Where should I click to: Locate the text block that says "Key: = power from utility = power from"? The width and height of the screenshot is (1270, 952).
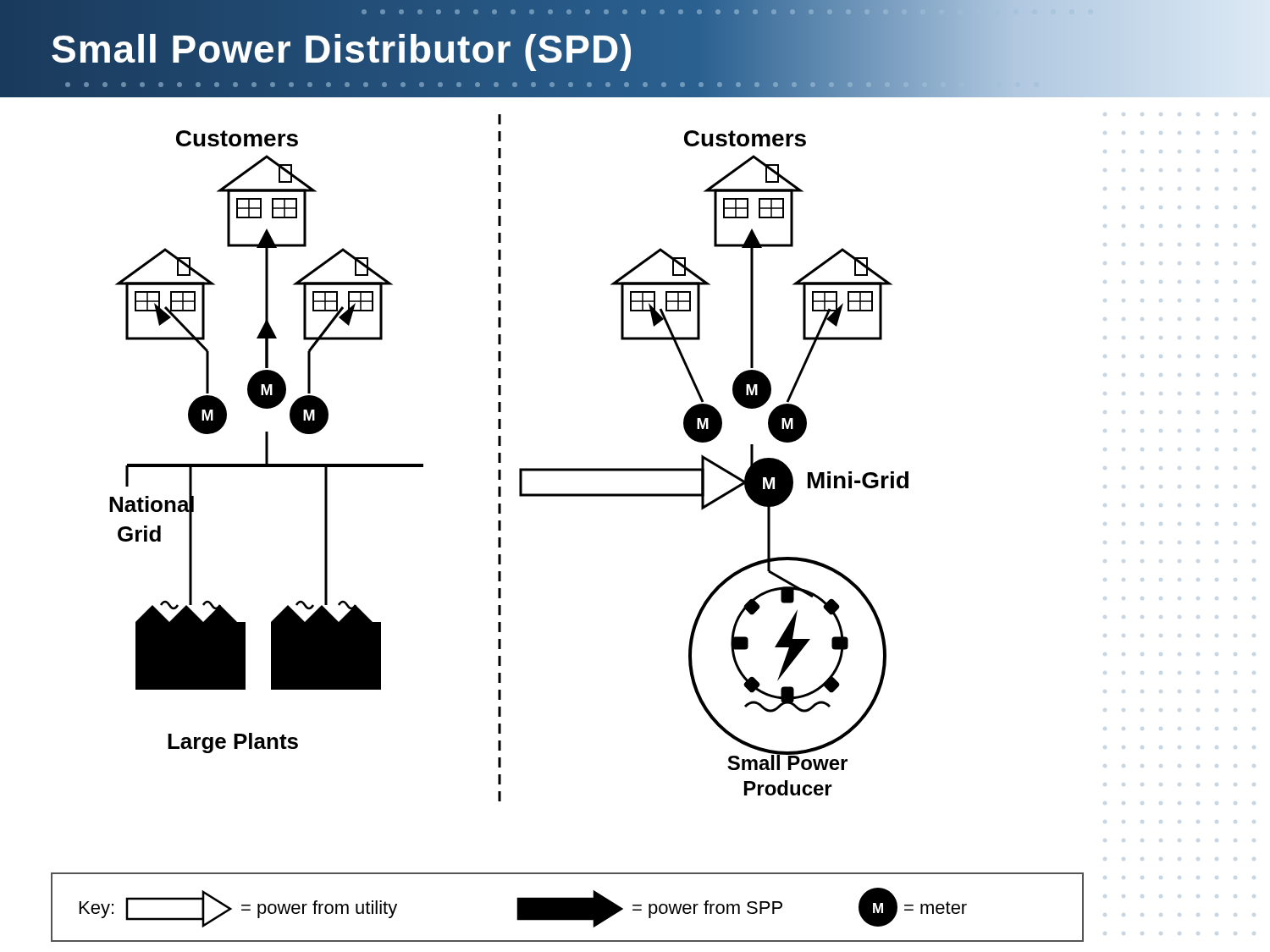[535, 907]
